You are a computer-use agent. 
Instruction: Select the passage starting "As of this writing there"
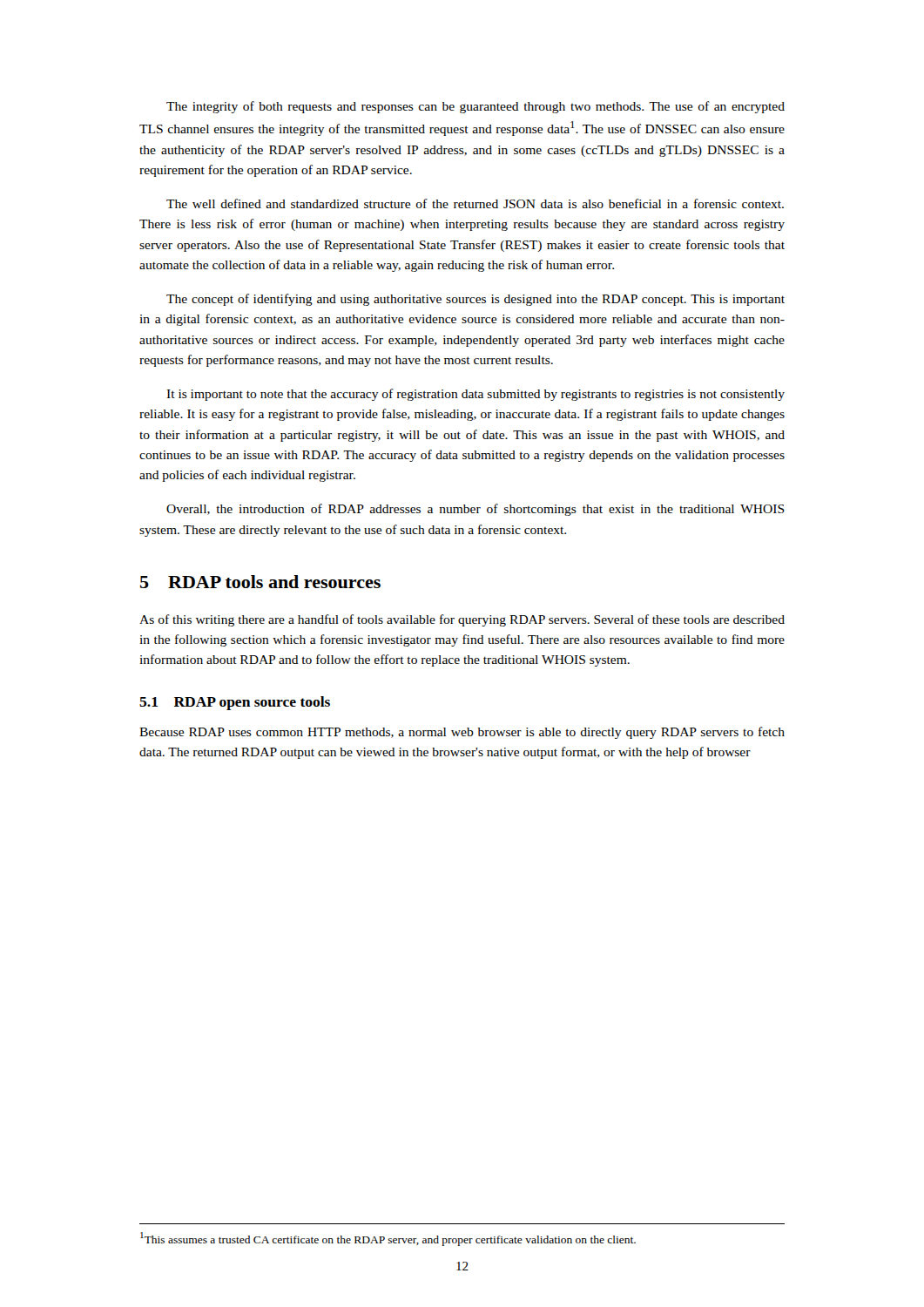coord(462,639)
